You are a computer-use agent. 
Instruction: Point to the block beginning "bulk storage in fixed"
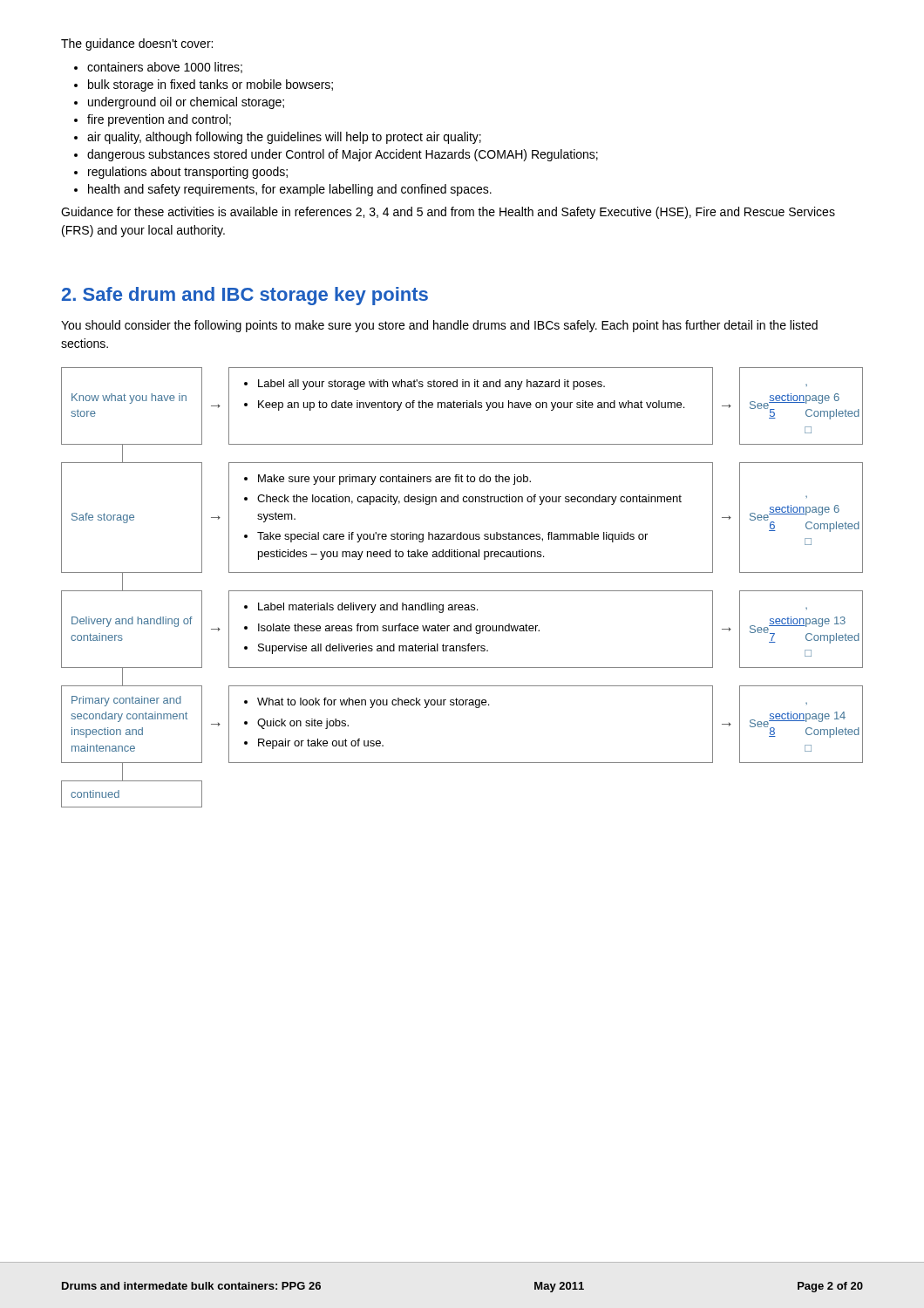(211, 85)
